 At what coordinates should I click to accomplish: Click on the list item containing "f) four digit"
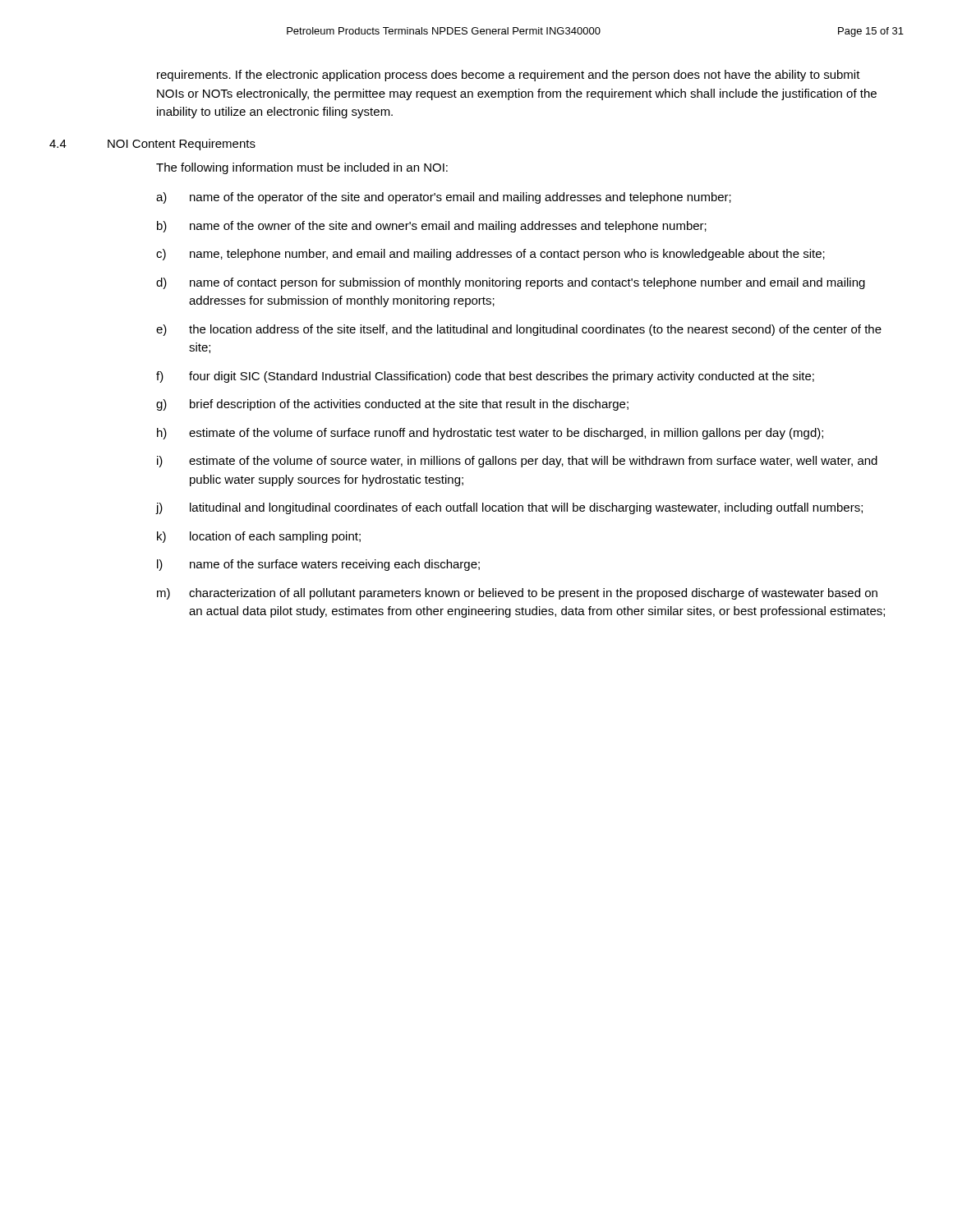(522, 376)
